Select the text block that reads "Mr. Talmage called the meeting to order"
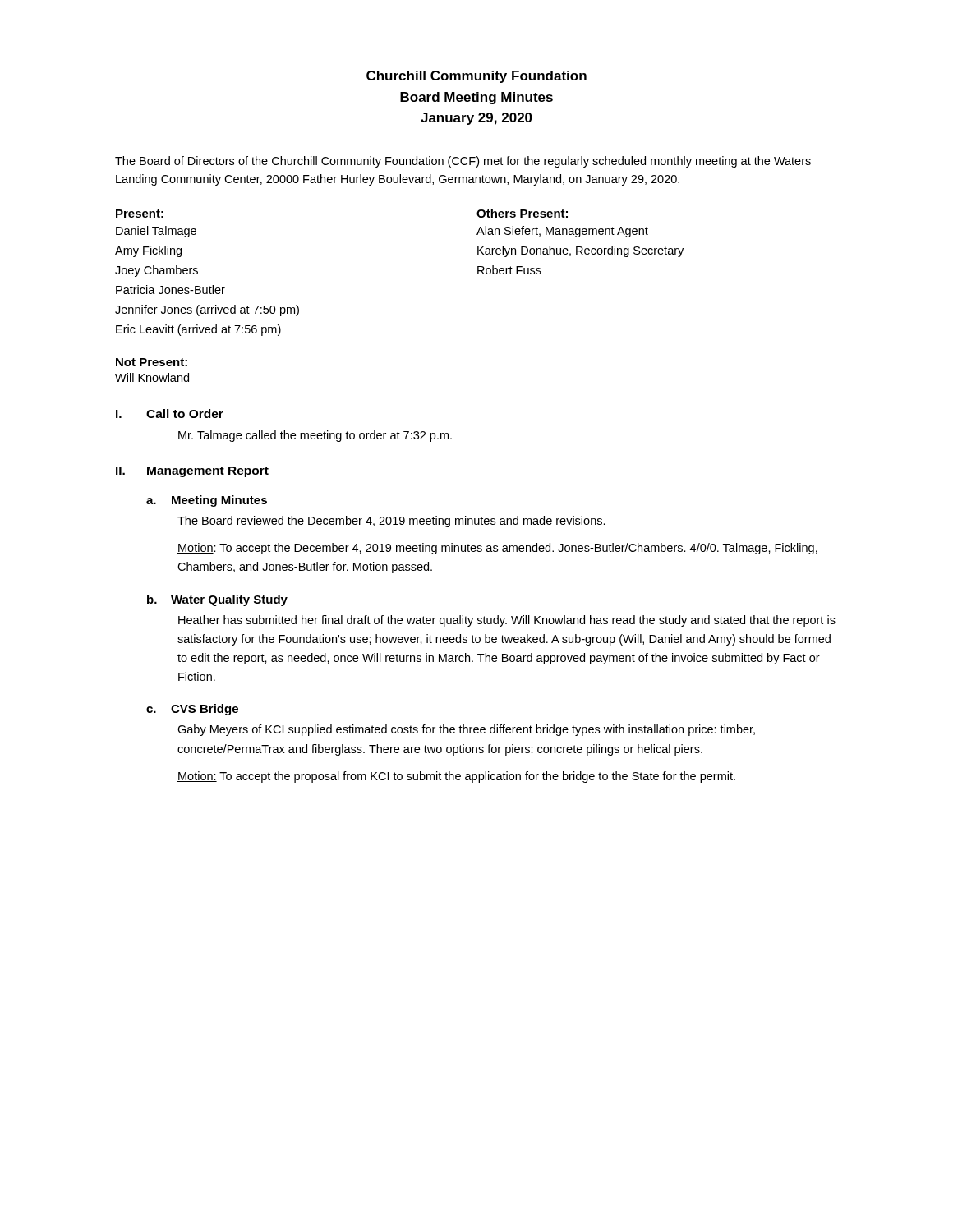Screen dimensions: 1232x953 (x=315, y=435)
